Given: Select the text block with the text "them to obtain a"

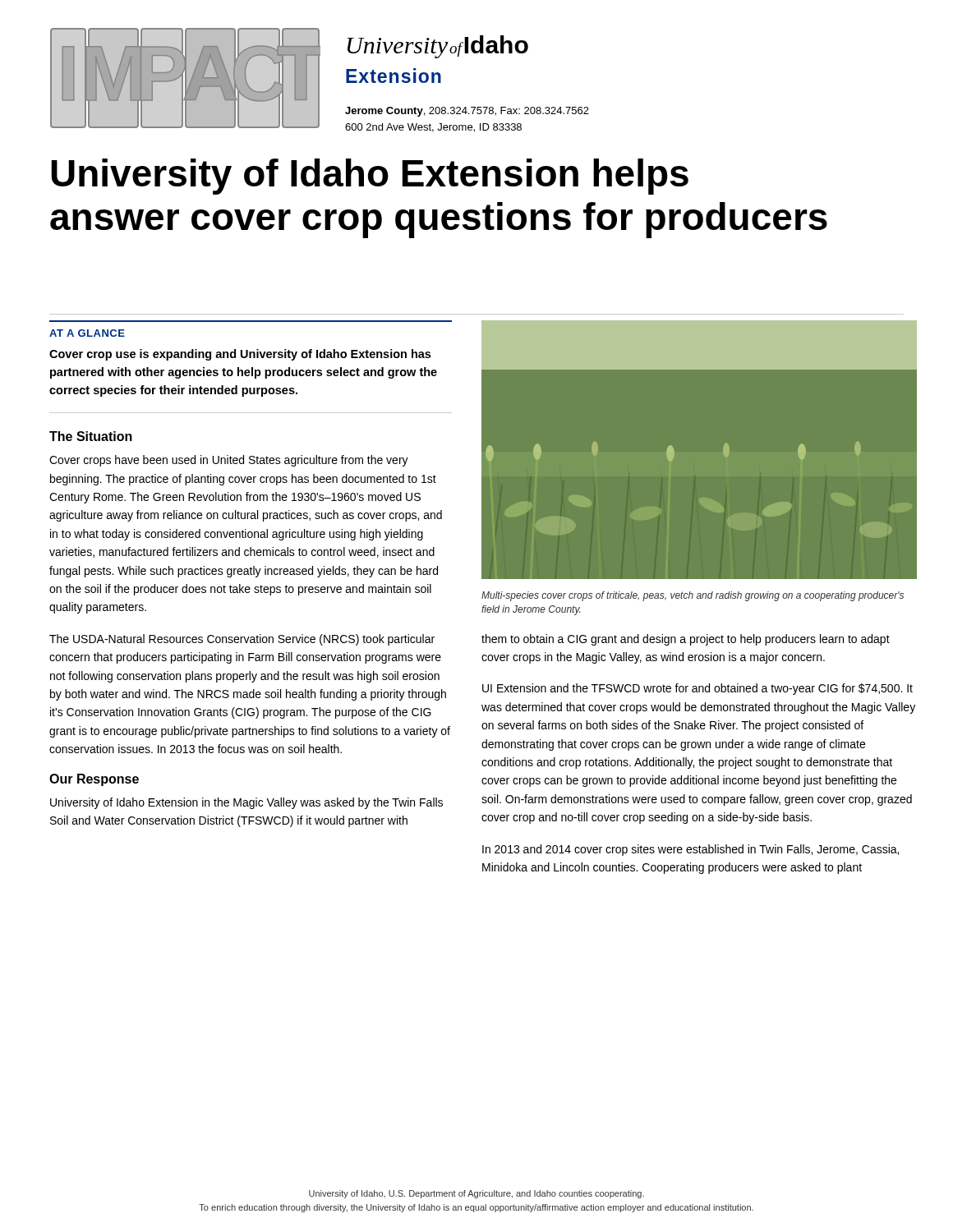Looking at the screenshot, I should tap(685, 648).
